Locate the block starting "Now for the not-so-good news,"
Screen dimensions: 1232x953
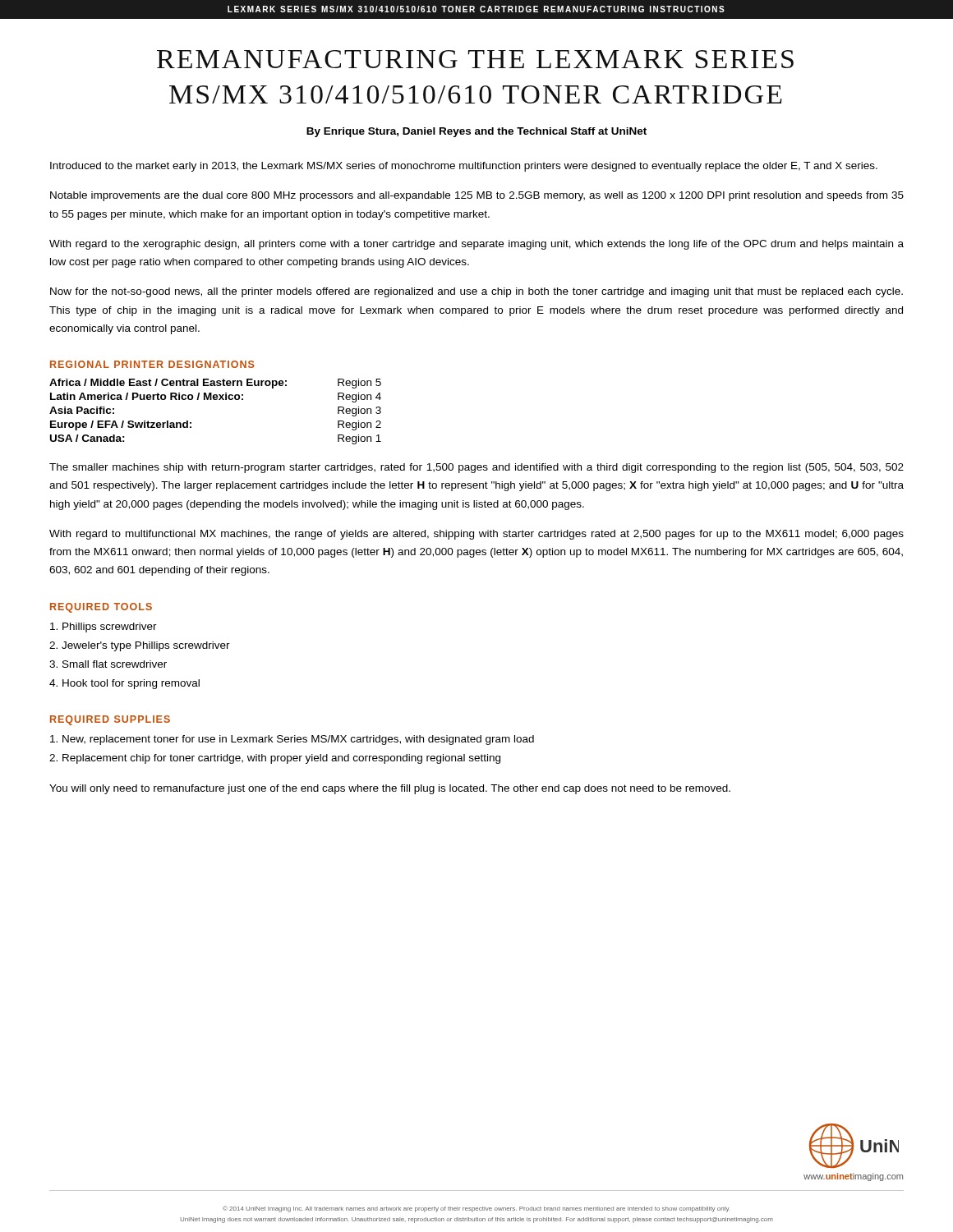click(x=476, y=310)
